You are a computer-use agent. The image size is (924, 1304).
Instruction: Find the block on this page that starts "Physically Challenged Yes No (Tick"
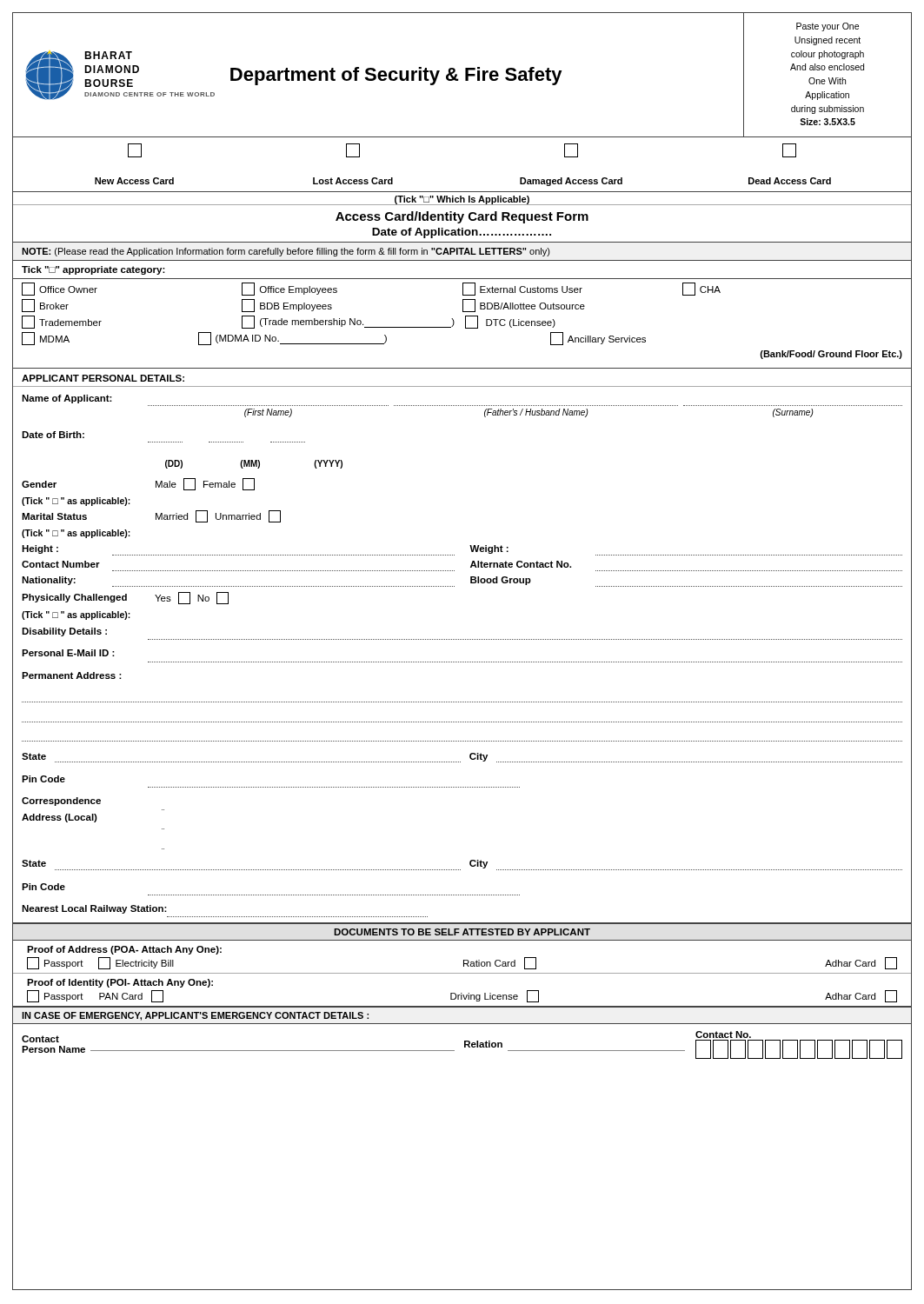point(125,598)
